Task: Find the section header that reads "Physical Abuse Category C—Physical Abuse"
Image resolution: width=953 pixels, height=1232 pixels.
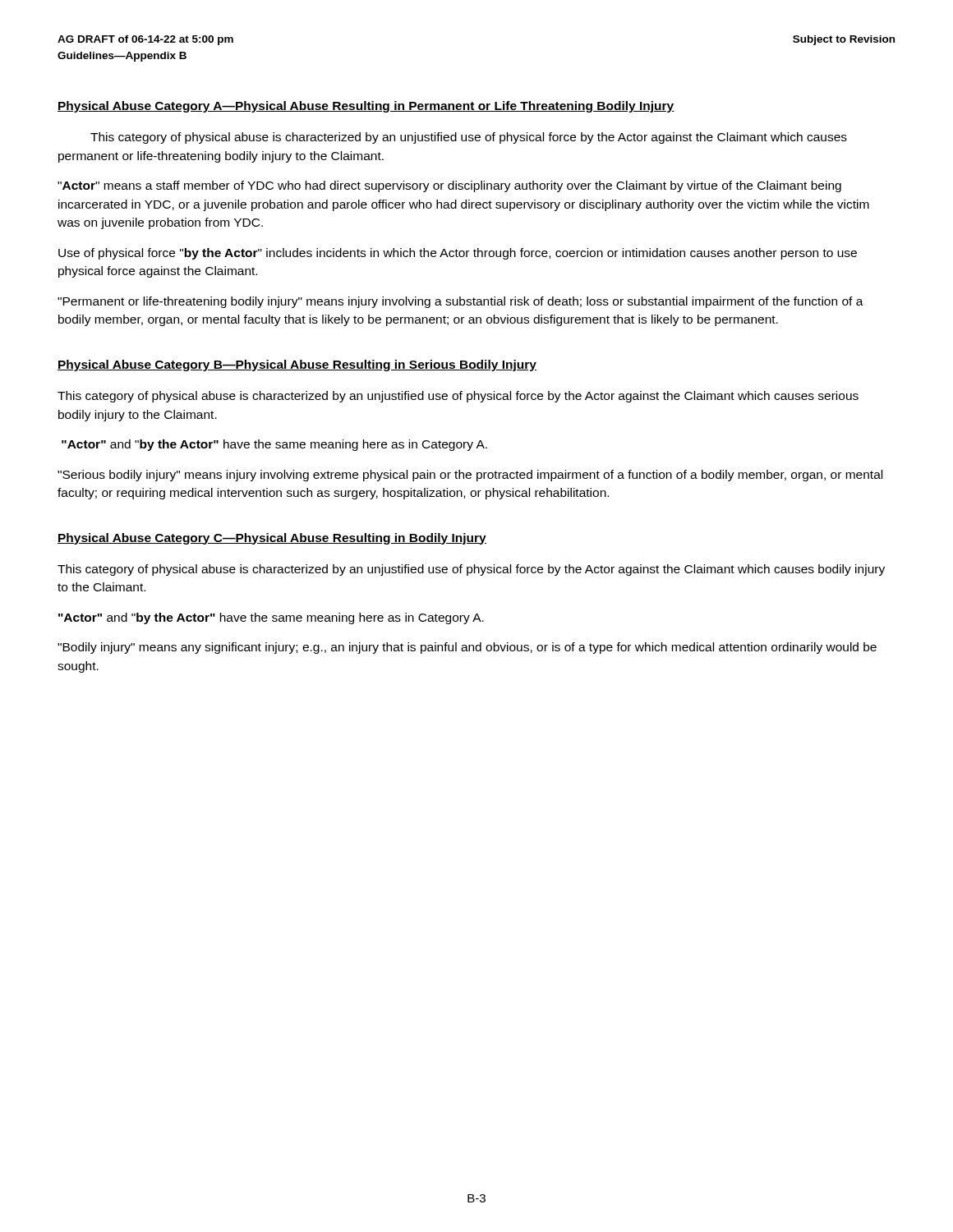Action: [272, 537]
